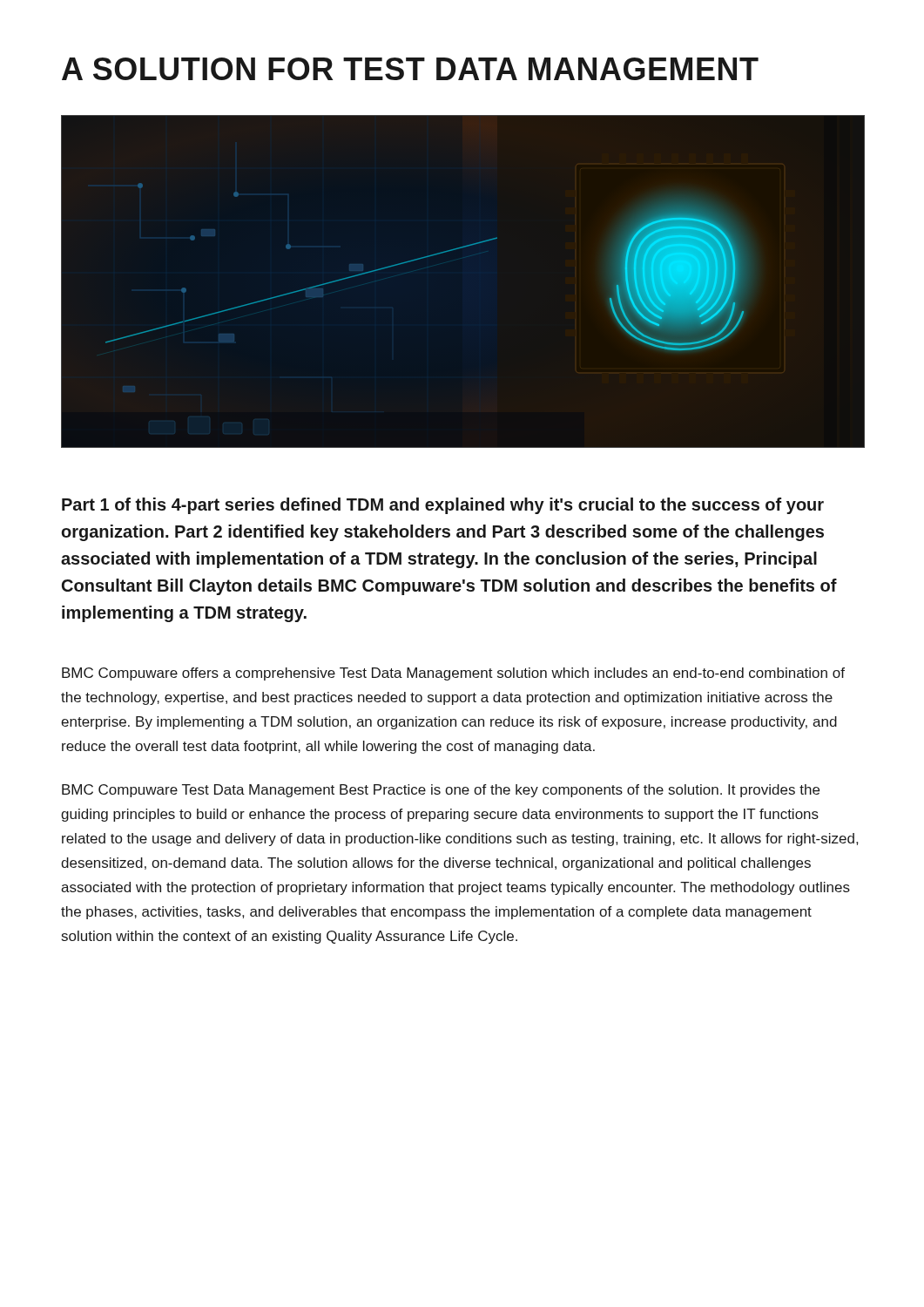The image size is (924, 1307).
Task: Where is the passage that starts "Part 1 of this"?
Action: (x=449, y=558)
